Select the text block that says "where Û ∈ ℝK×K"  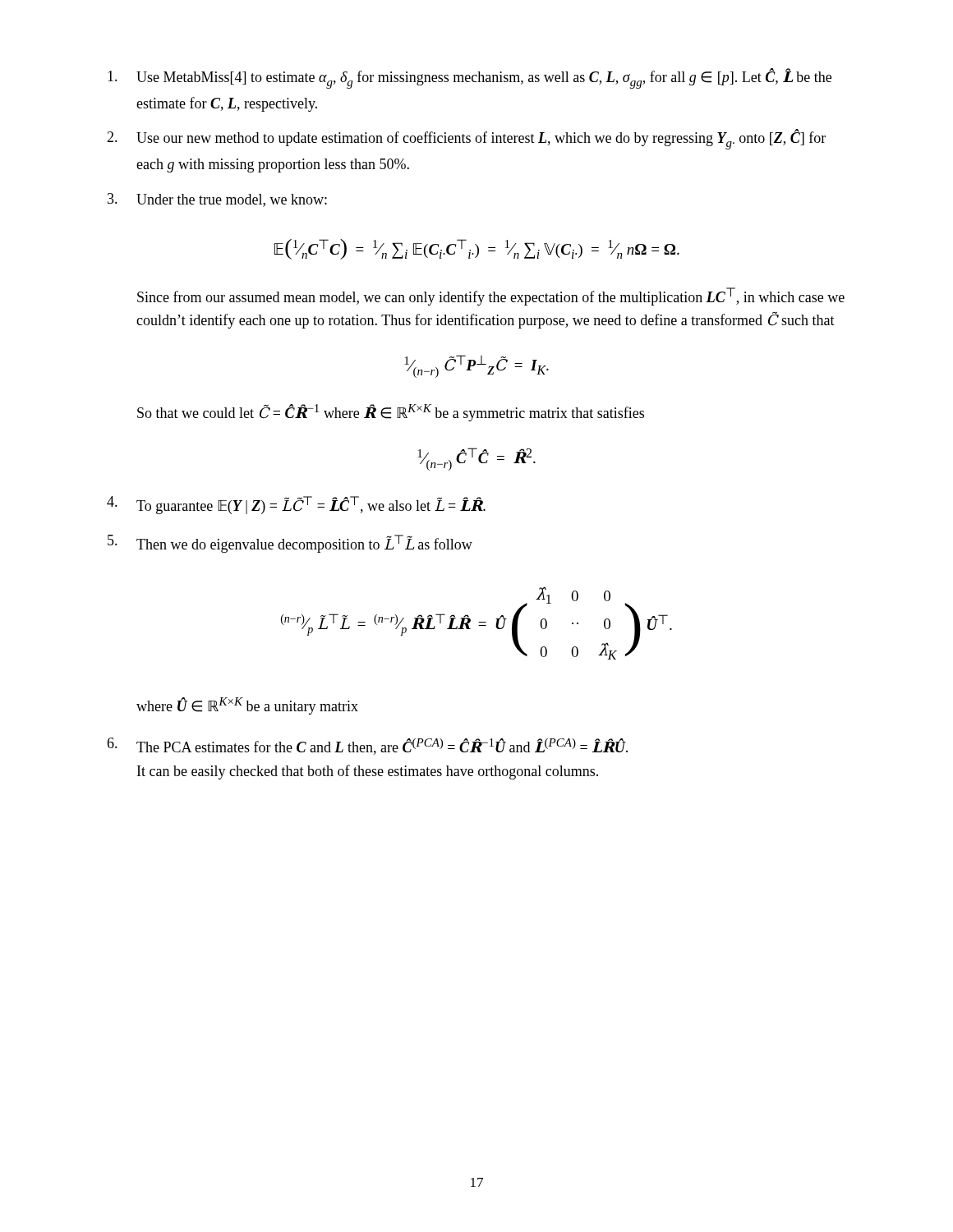tap(247, 704)
